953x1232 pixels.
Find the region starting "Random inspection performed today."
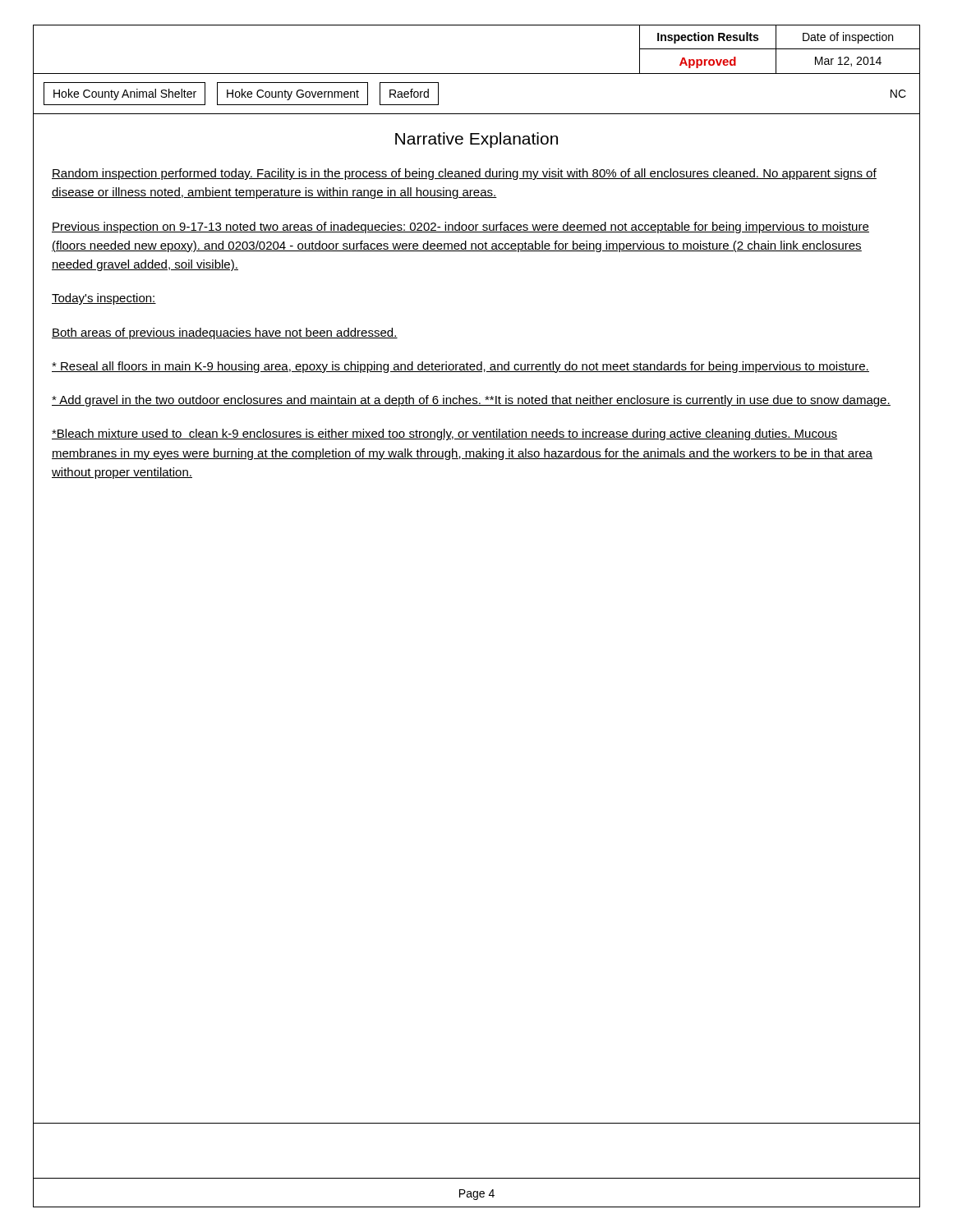click(x=464, y=182)
